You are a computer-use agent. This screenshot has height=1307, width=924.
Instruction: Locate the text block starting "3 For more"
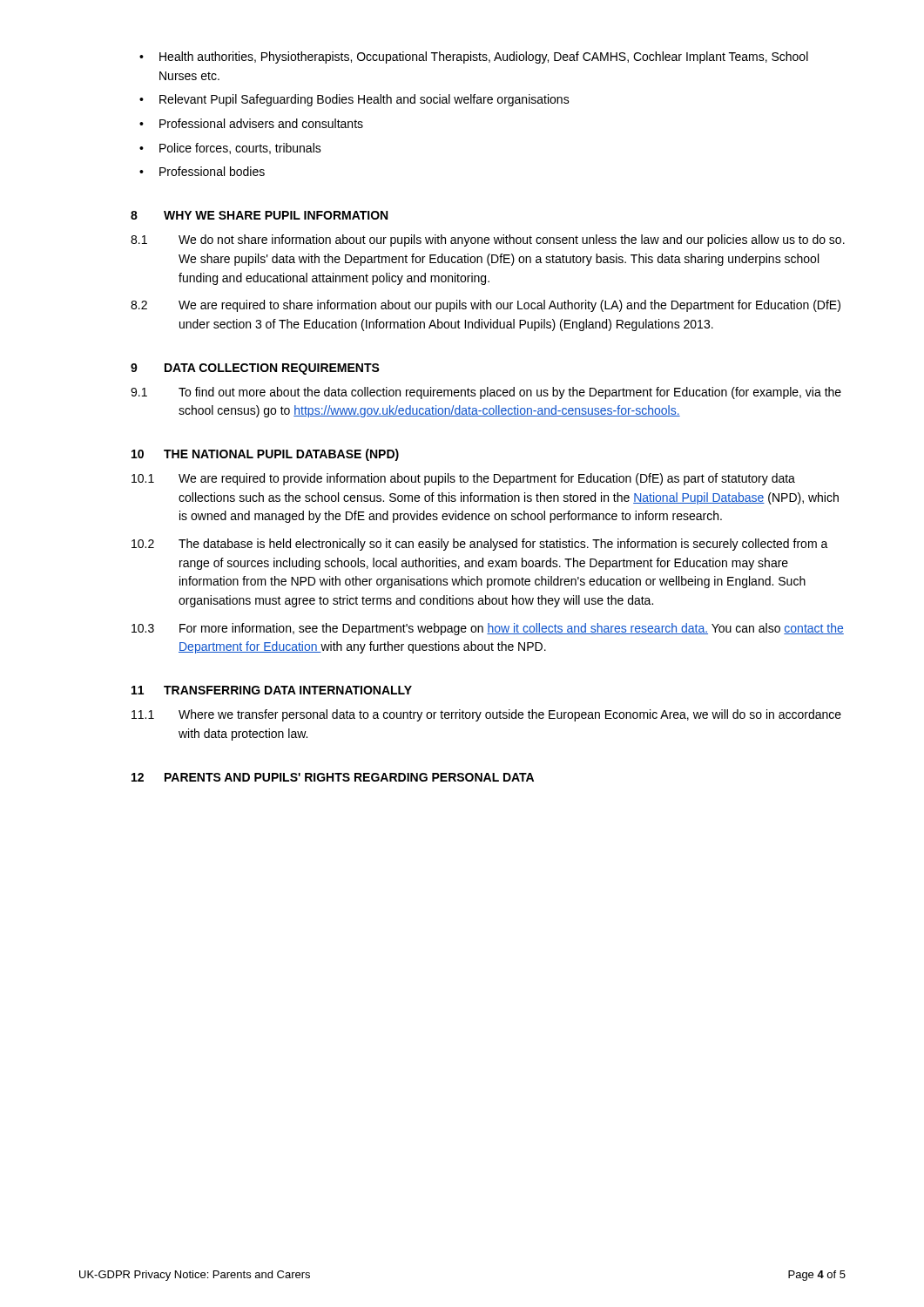(x=488, y=638)
